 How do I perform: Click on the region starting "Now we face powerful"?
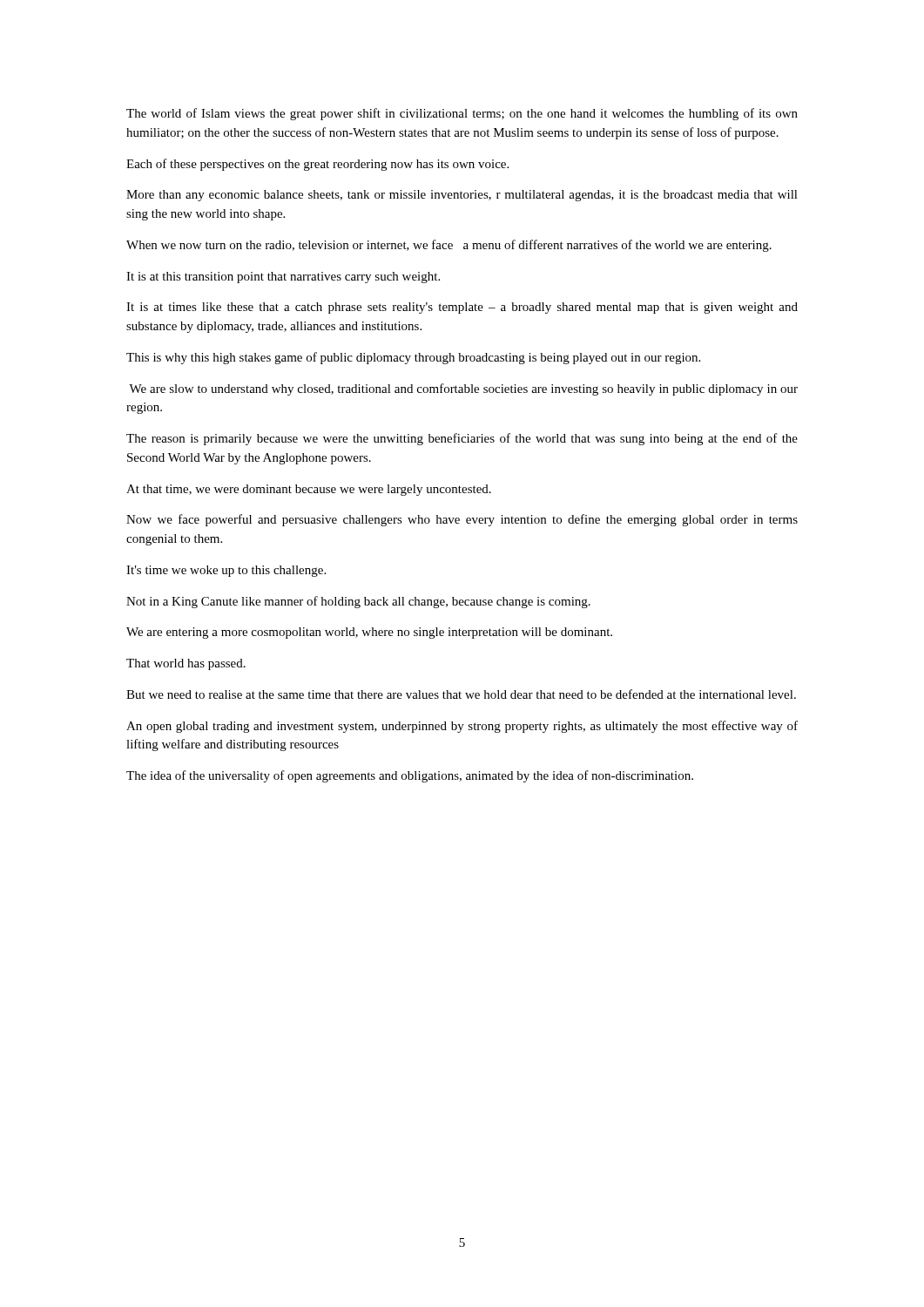(x=462, y=529)
